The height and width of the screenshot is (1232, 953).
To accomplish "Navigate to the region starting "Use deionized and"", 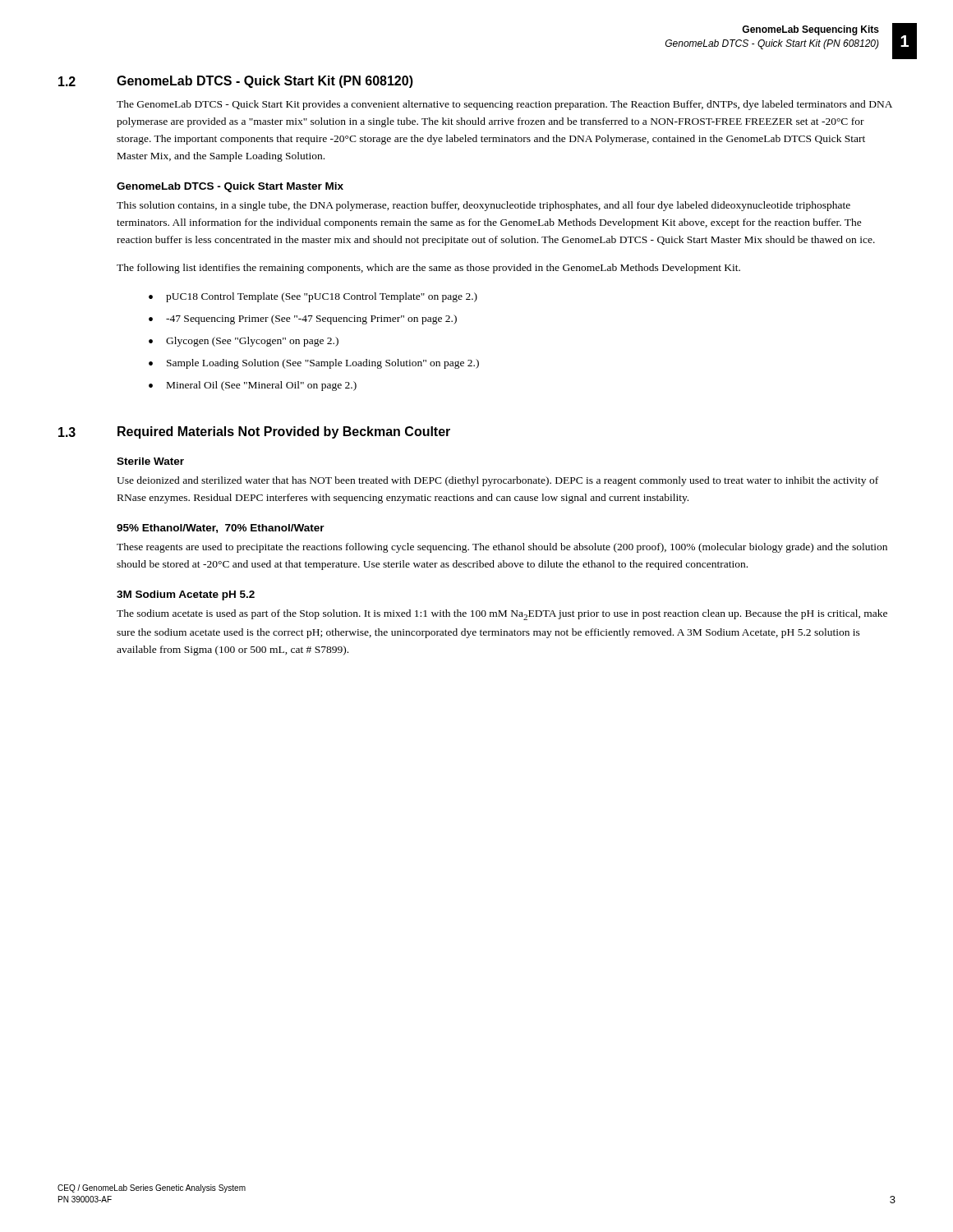I will tap(498, 489).
